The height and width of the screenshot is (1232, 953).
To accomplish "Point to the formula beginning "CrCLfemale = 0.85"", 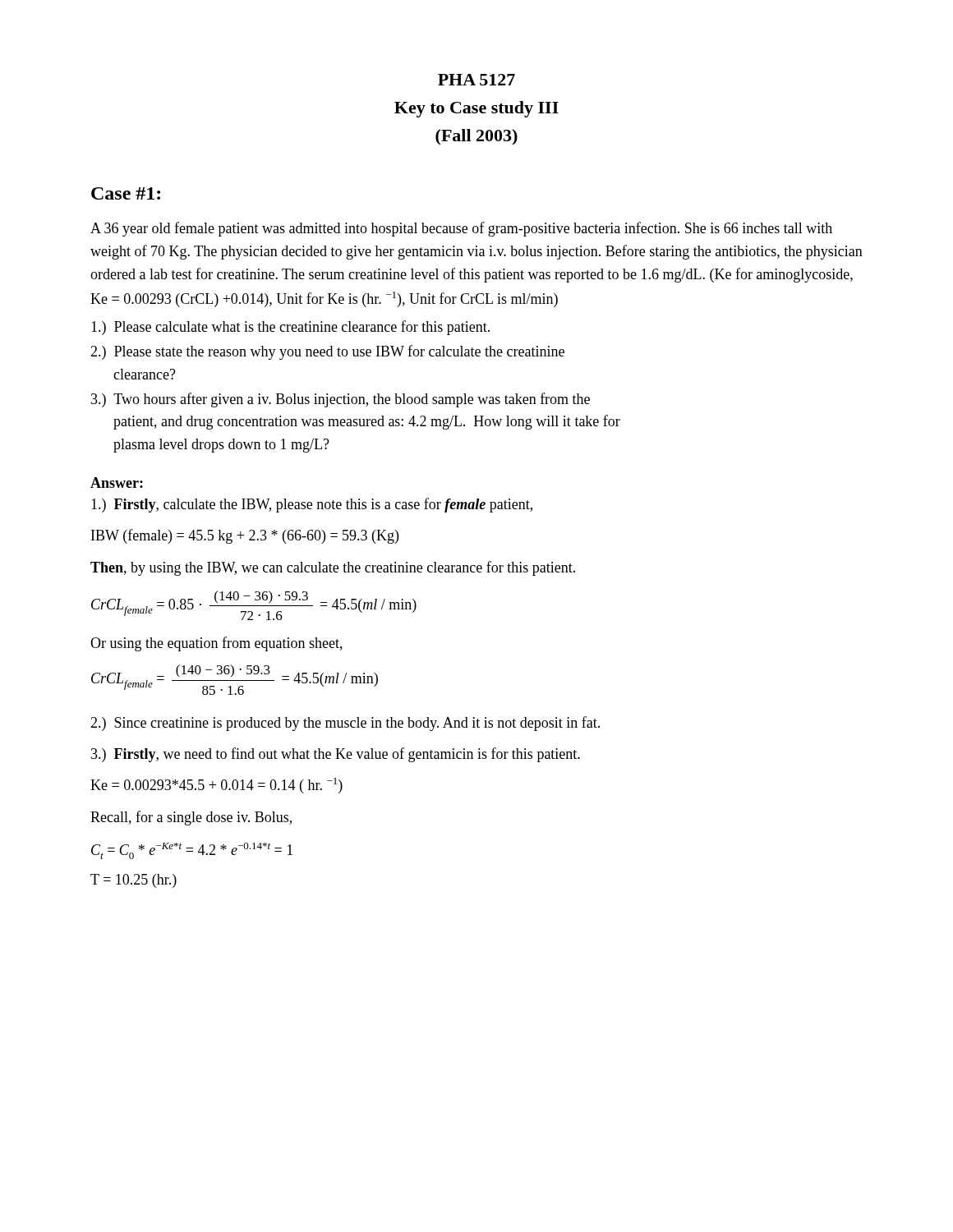I will tap(253, 606).
